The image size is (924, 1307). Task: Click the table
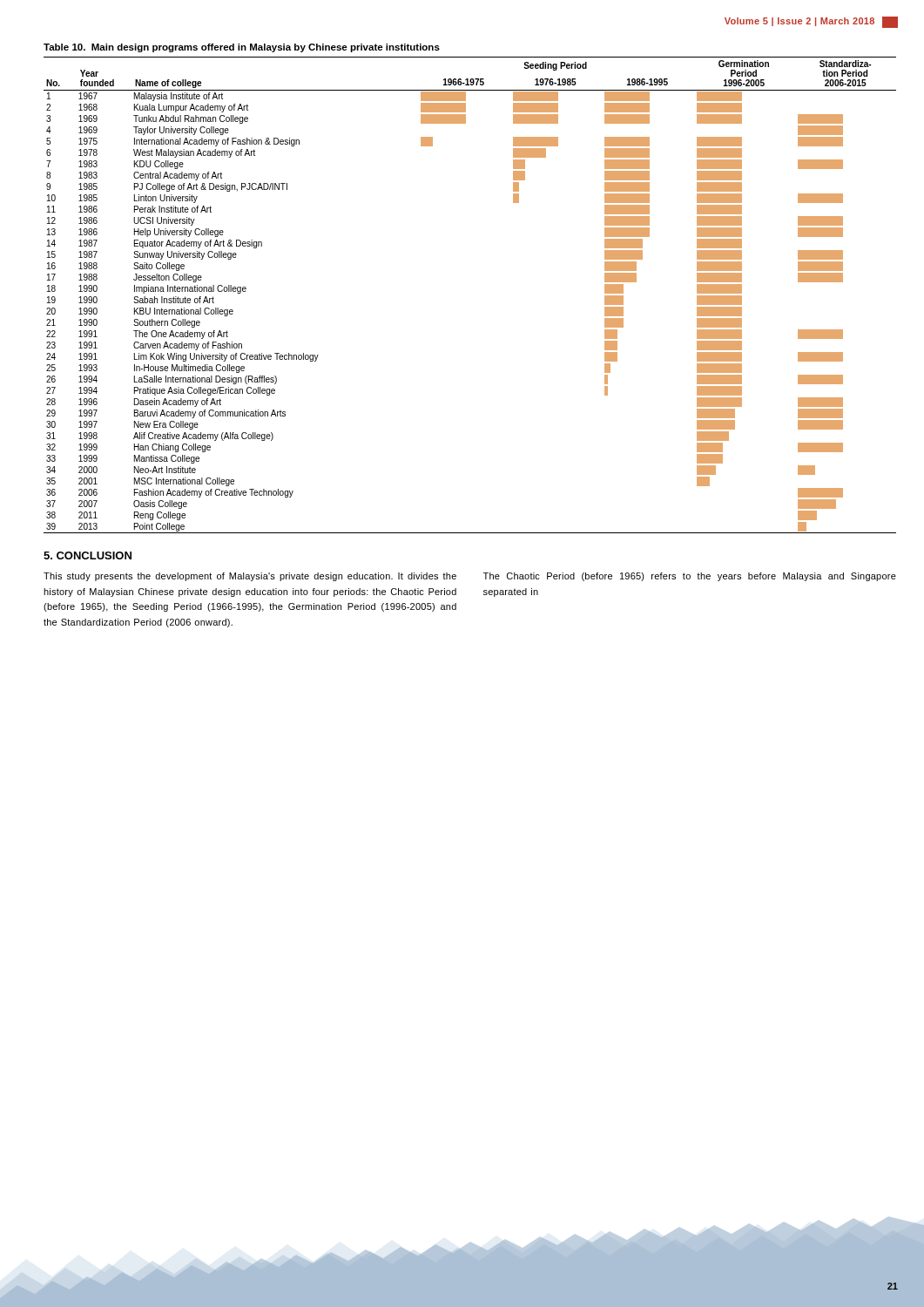[x=470, y=295]
